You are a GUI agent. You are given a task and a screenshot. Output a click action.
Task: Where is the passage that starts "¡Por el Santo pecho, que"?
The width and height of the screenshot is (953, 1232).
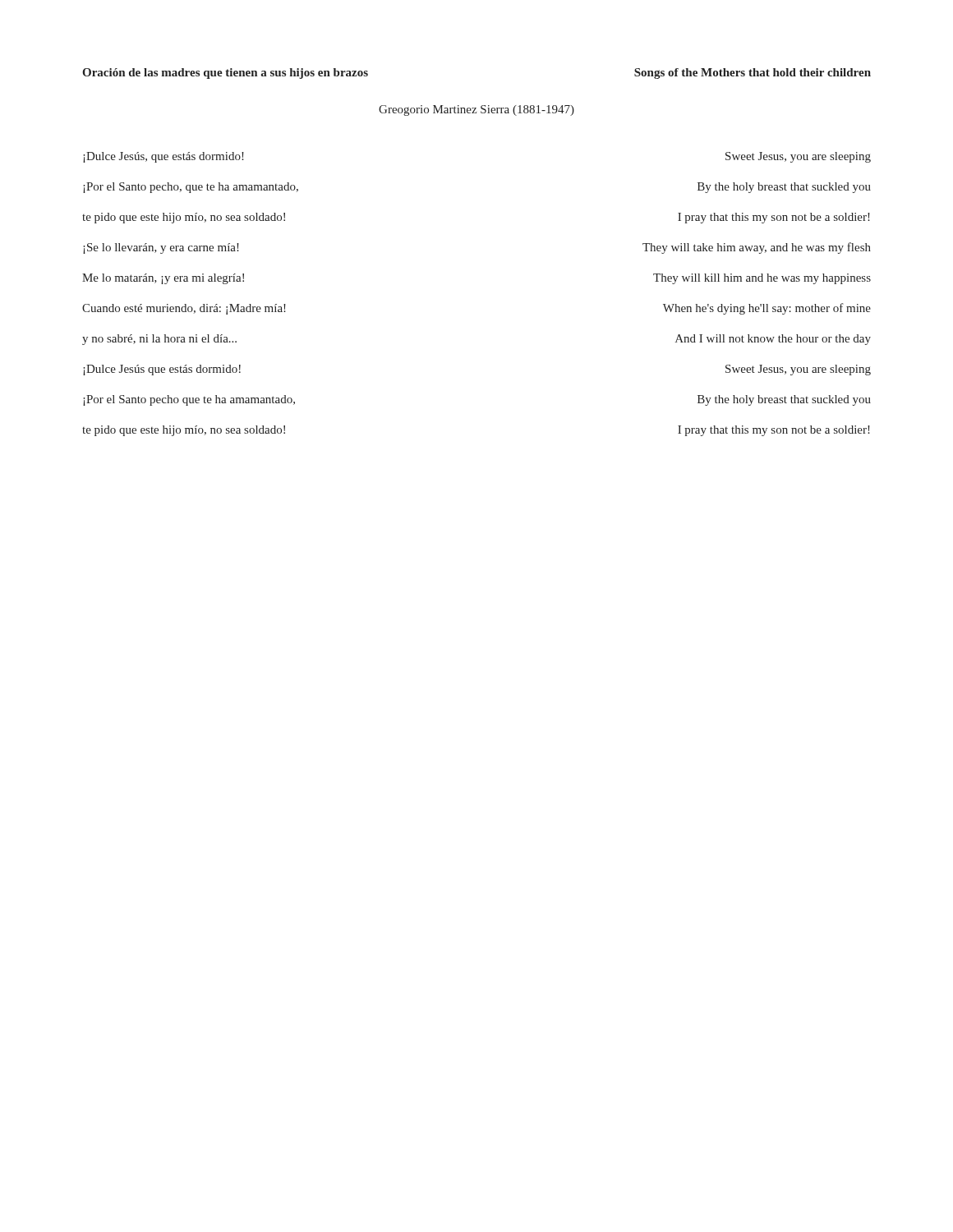coord(190,186)
